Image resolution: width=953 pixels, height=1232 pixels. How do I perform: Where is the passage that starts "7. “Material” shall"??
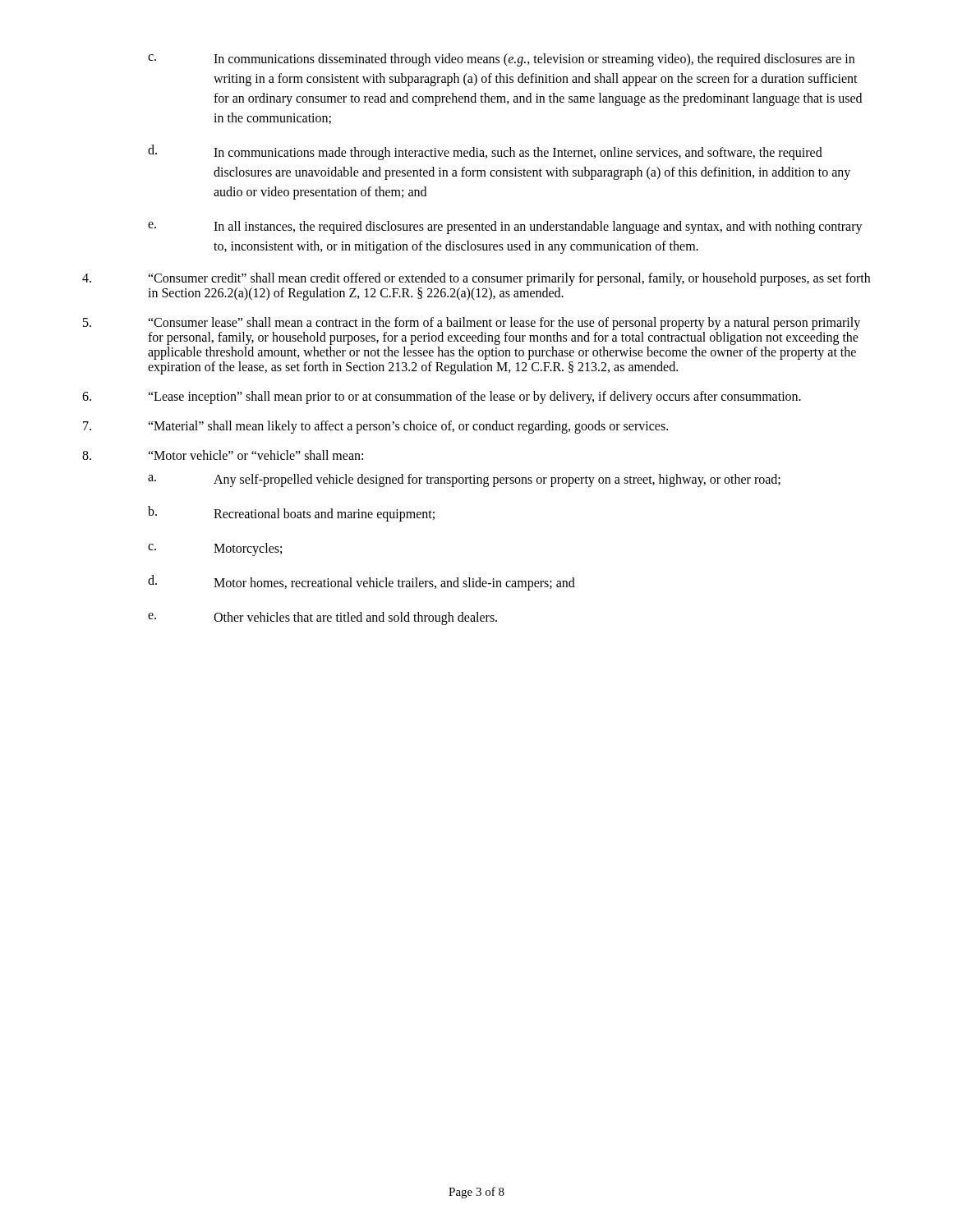476,426
